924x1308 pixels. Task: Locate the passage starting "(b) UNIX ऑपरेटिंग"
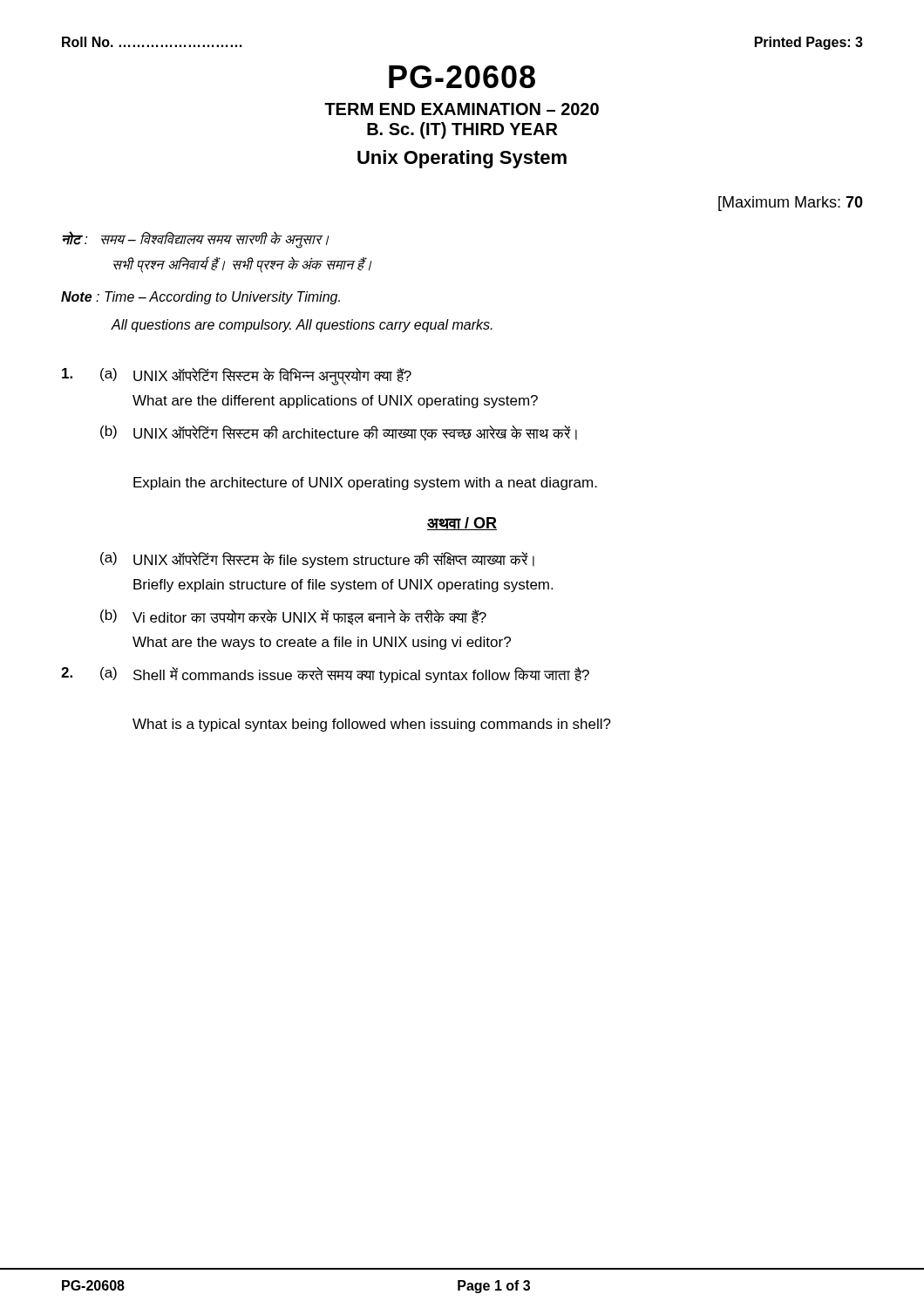[x=339, y=433]
